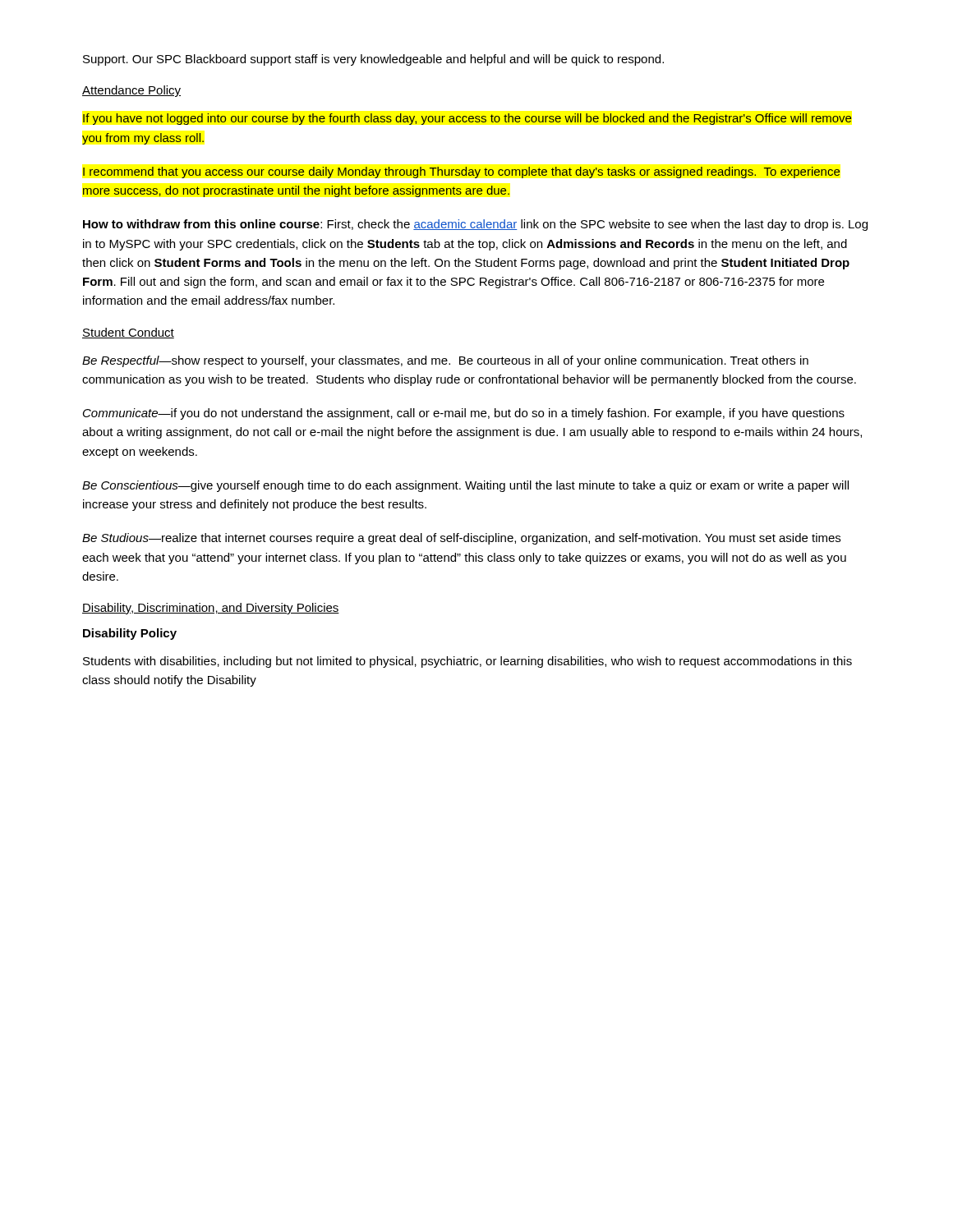Screen dimensions: 1232x953
Task: Navigate to the element starting "I recommend that you access"
Action: pyautogui.click(x=461, y=181)
